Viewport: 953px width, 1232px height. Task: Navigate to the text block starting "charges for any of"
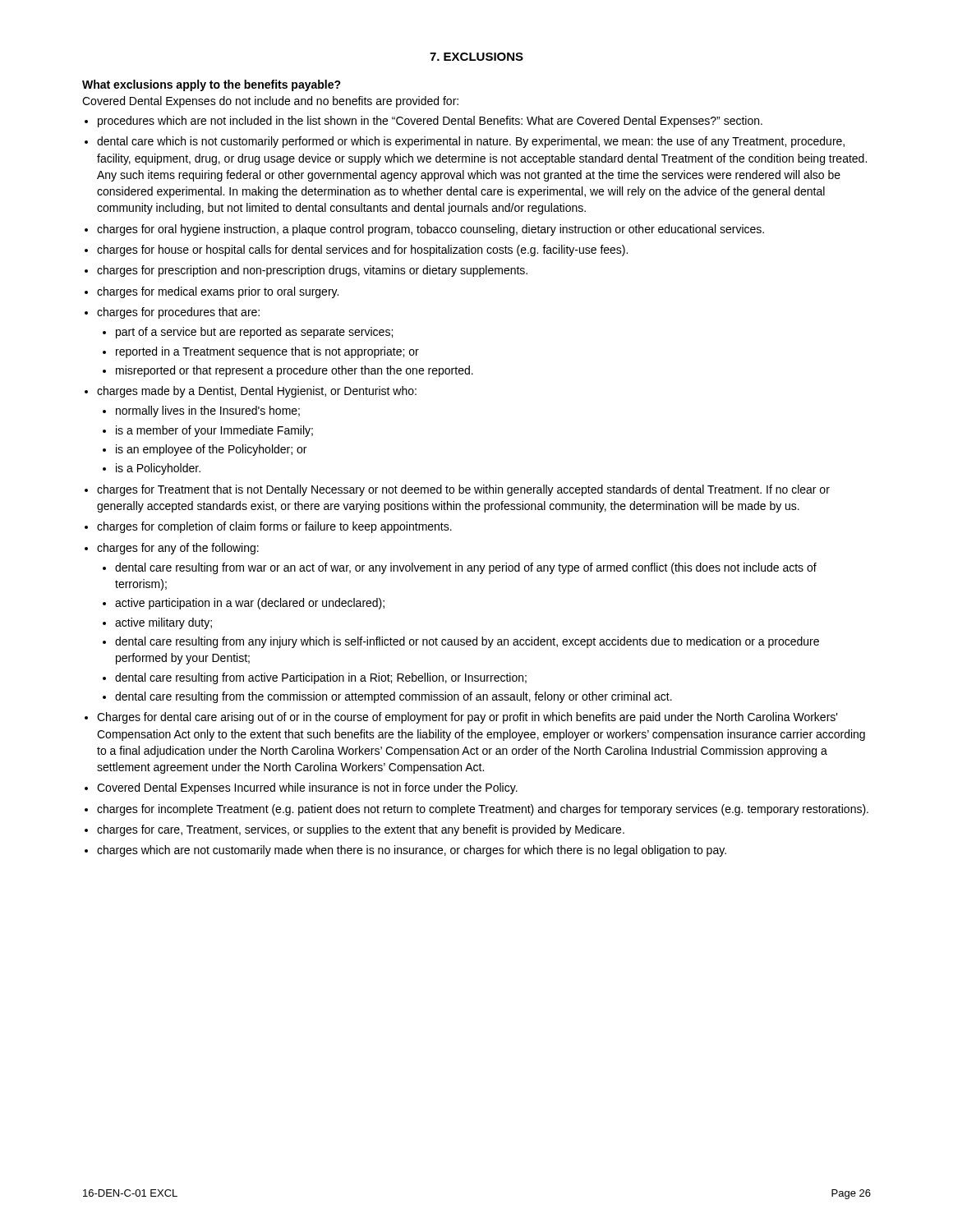click(x=178, y=549)
